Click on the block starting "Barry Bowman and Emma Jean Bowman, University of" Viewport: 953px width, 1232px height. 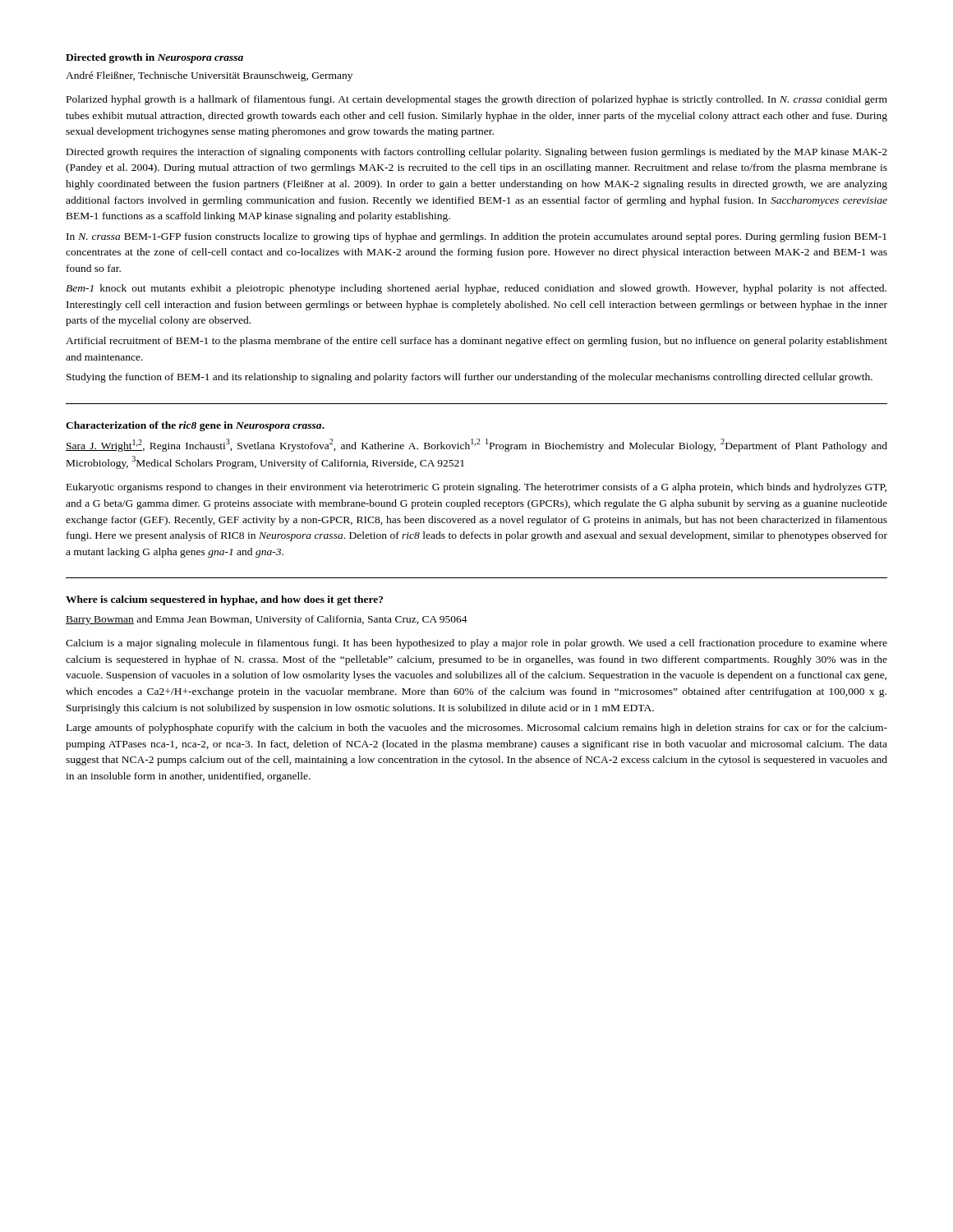pyautogui.click(x=266, y=619)
